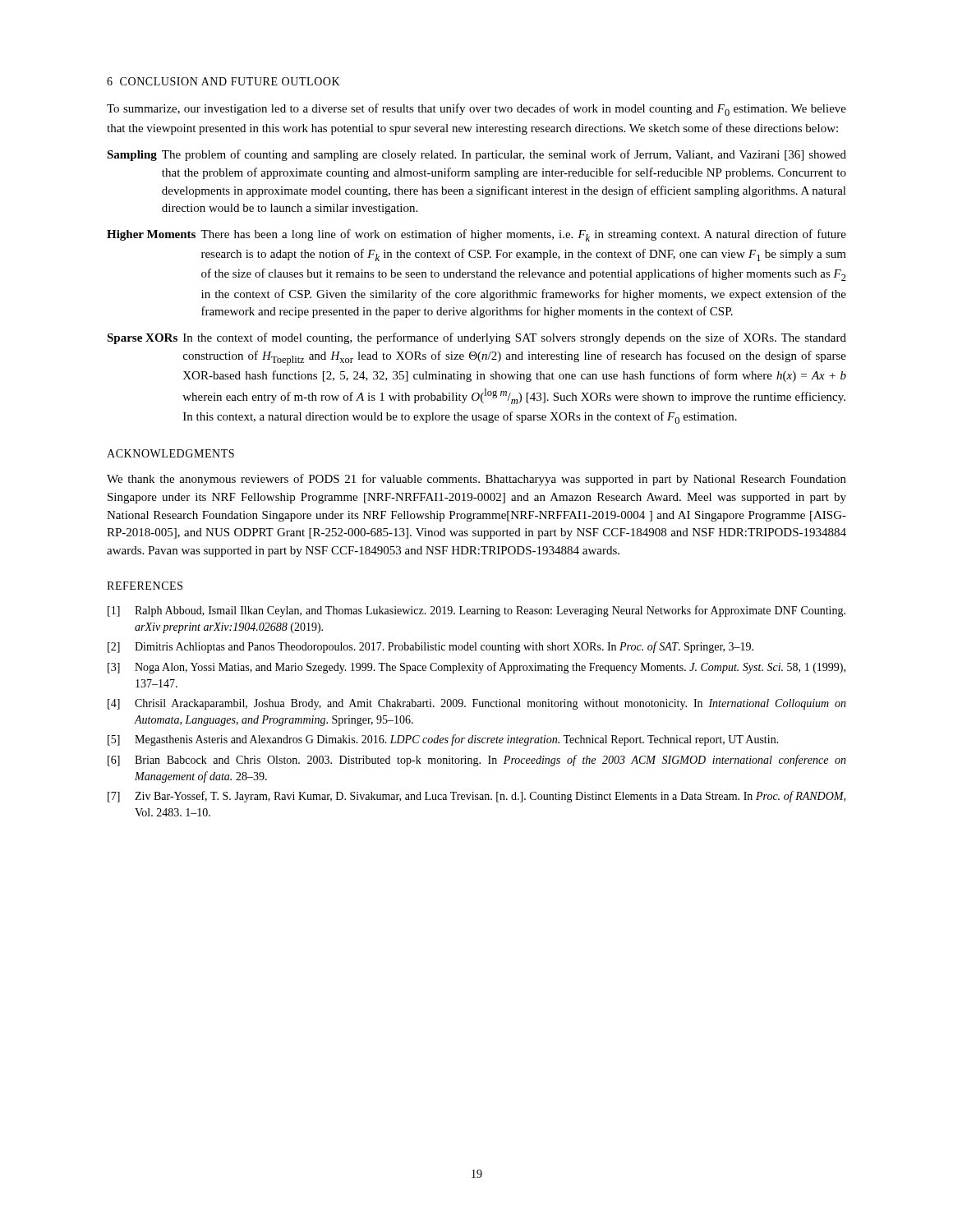The image size is (953, 1232).
Task: Point to the element starting "Sampling The problem of counting"
Action: (x=476, y=182)
